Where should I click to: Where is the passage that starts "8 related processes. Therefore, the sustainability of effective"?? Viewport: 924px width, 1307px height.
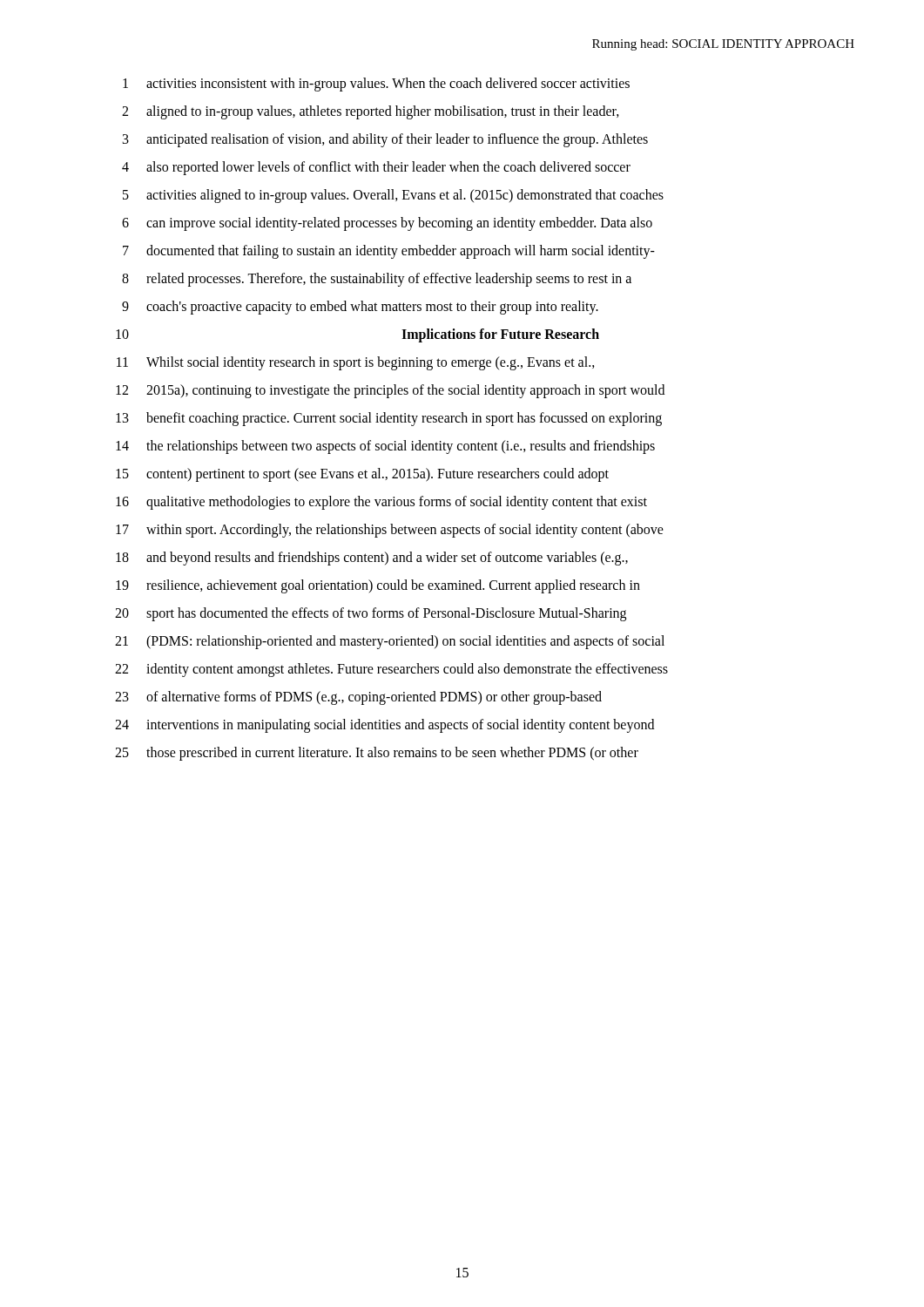pos(475,279)
